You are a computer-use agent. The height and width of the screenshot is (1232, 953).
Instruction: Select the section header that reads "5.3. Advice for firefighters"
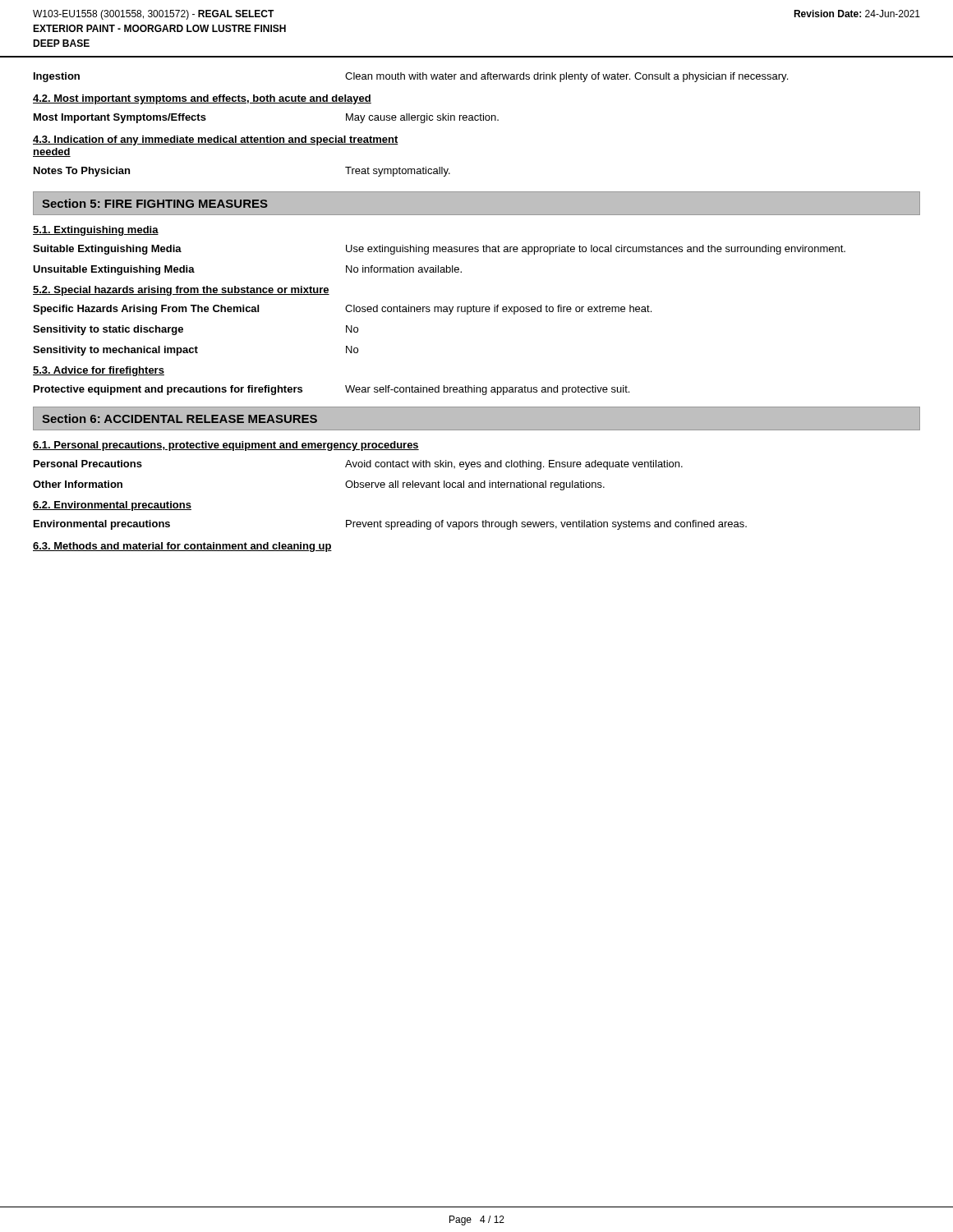tap(99, 370)
